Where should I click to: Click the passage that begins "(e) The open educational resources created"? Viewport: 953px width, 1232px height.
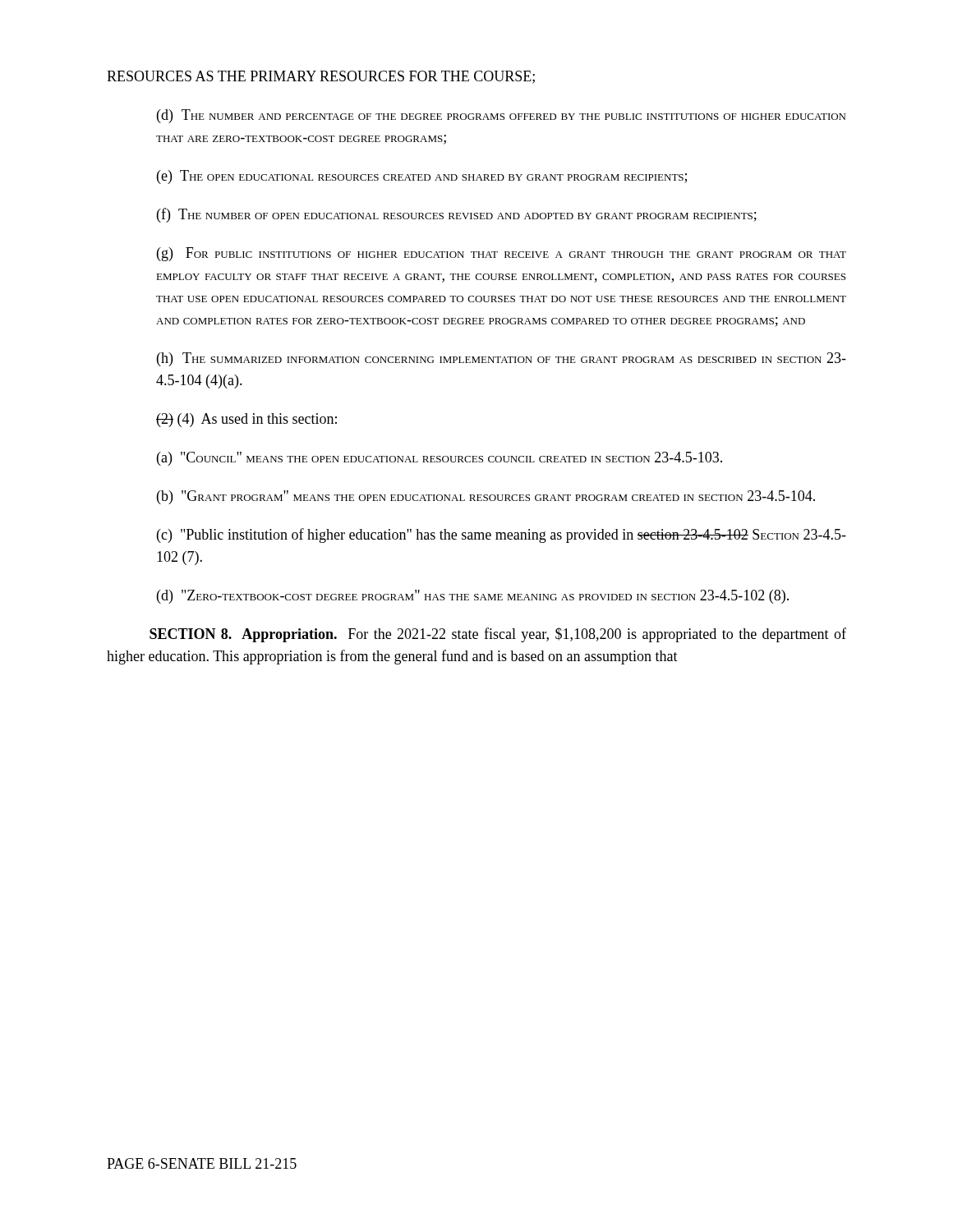[422, 176]
